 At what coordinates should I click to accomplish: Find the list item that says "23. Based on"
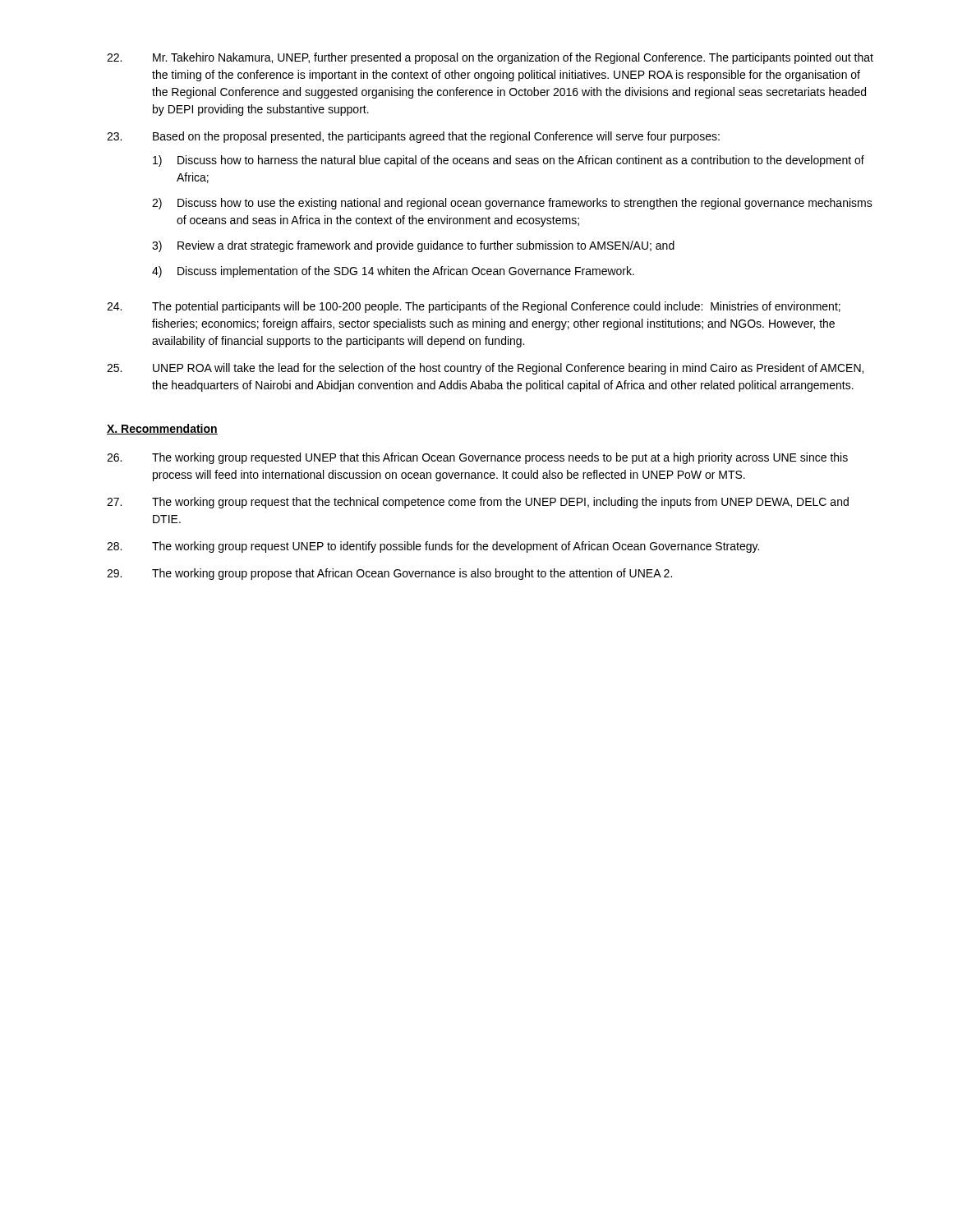click(x=493, y=208)
